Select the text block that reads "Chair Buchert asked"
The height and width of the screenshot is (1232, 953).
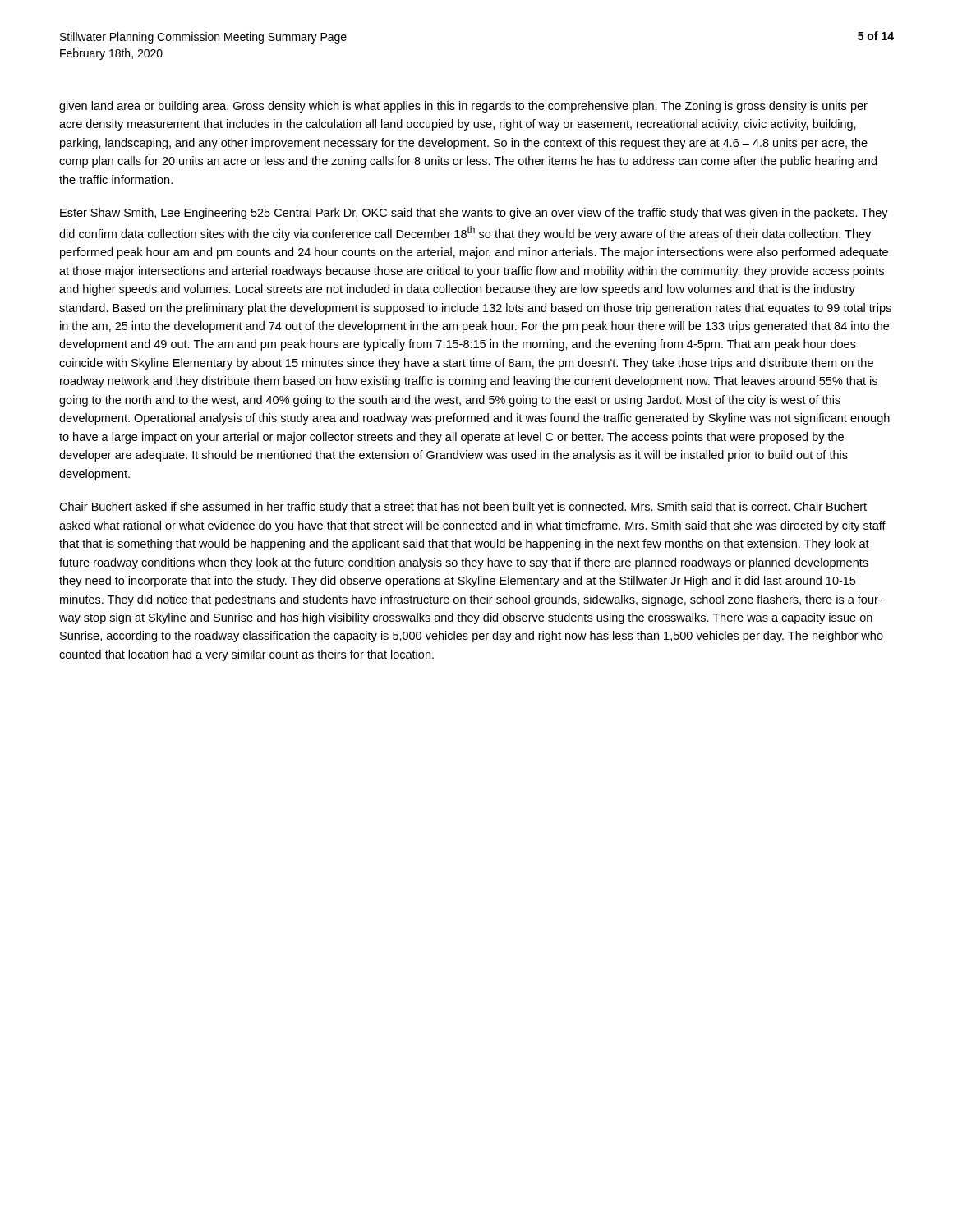click(472, 581)
